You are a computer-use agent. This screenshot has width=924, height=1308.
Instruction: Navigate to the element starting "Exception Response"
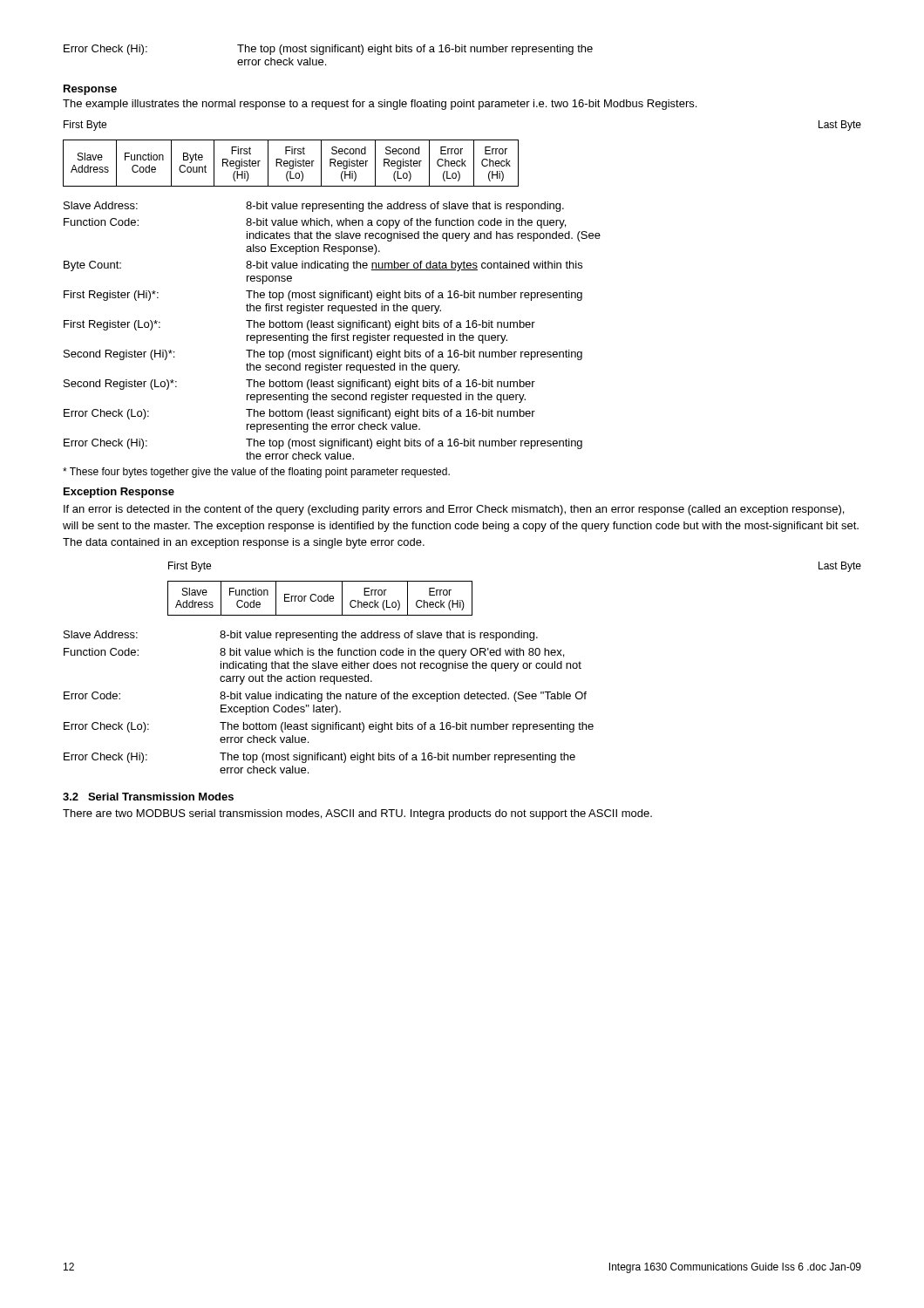tap(119, 491)
